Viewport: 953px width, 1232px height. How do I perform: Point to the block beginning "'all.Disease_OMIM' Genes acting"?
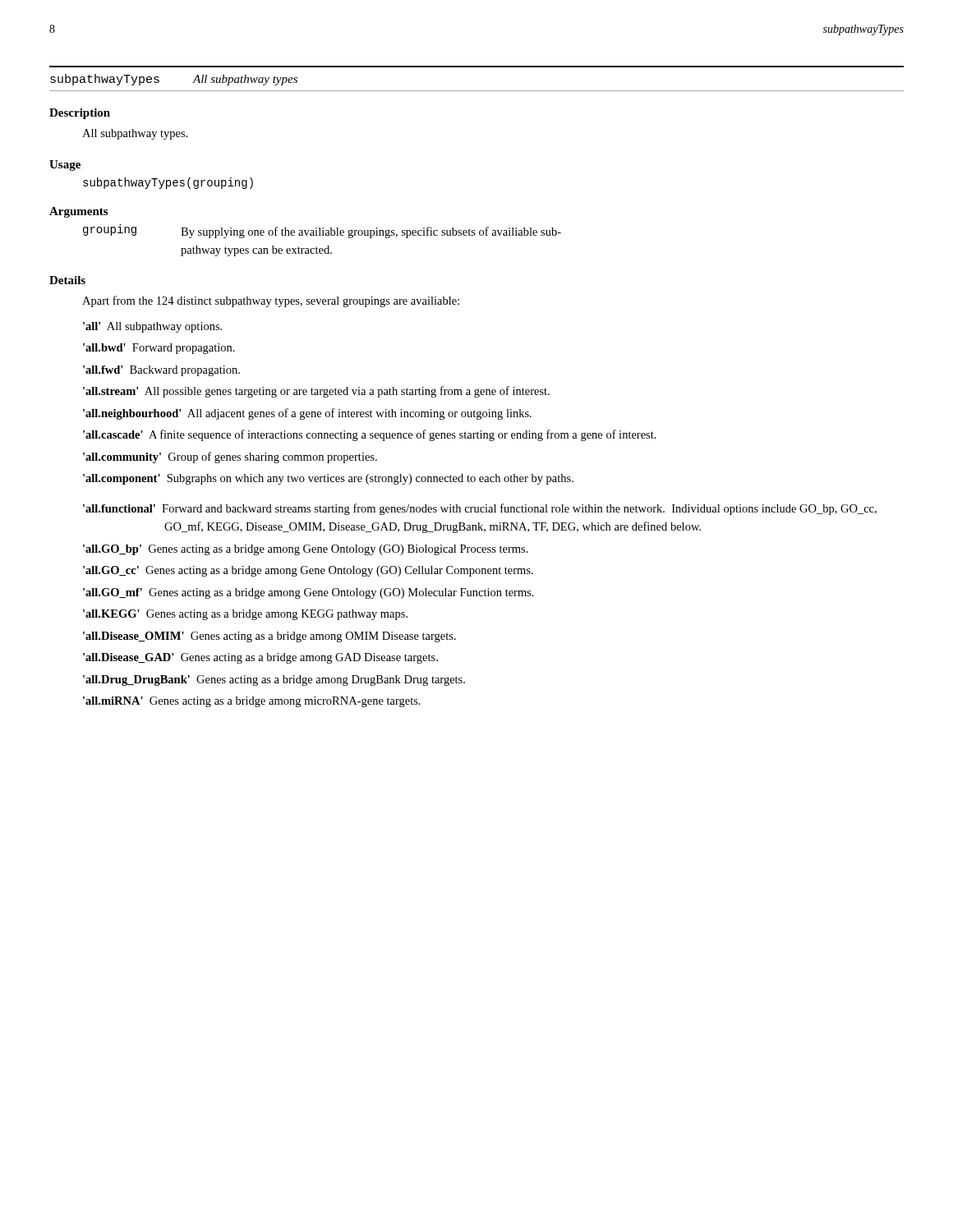tap(269, 635)
